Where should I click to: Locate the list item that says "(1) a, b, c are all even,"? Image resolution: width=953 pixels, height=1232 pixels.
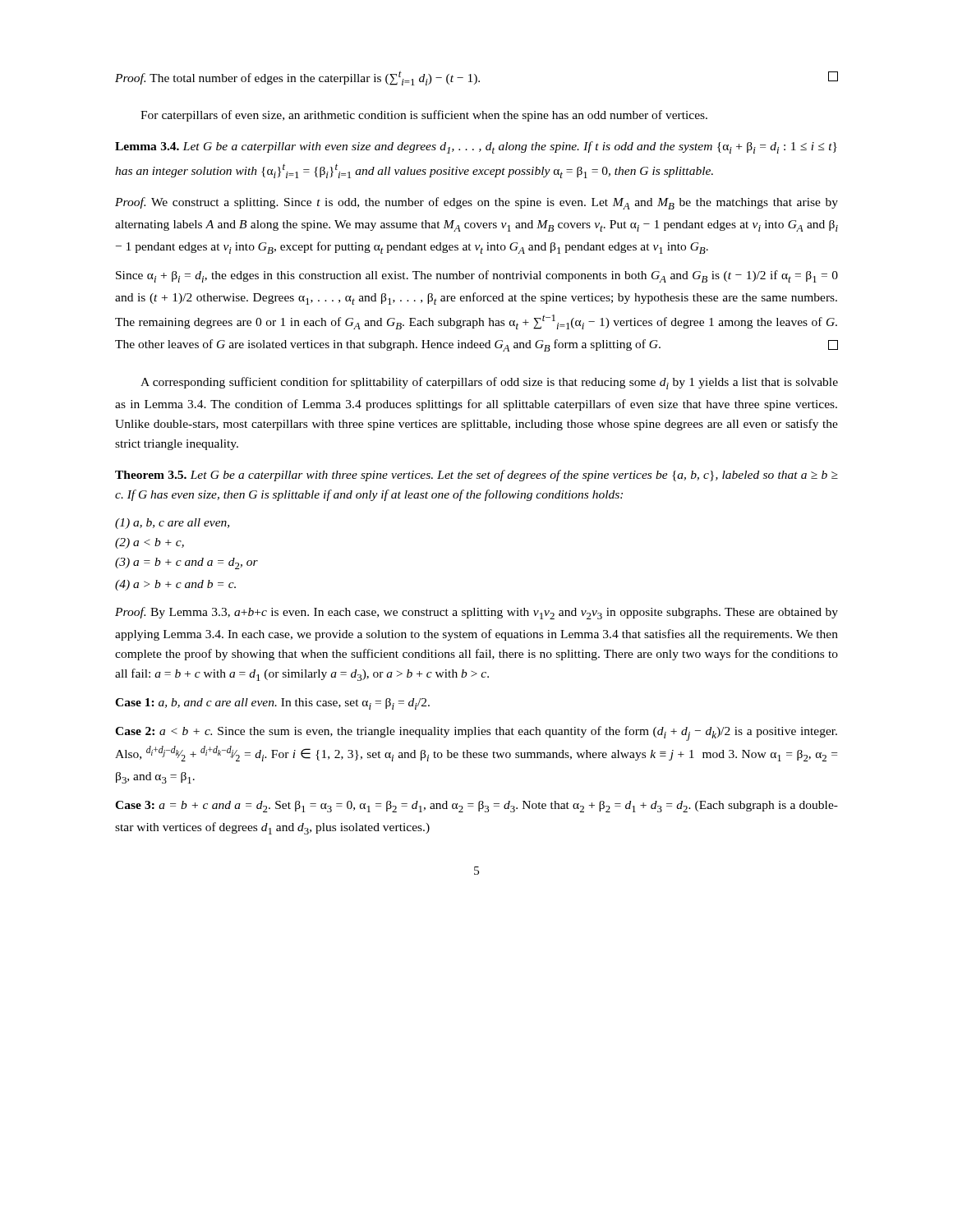(x=172, y=524)
